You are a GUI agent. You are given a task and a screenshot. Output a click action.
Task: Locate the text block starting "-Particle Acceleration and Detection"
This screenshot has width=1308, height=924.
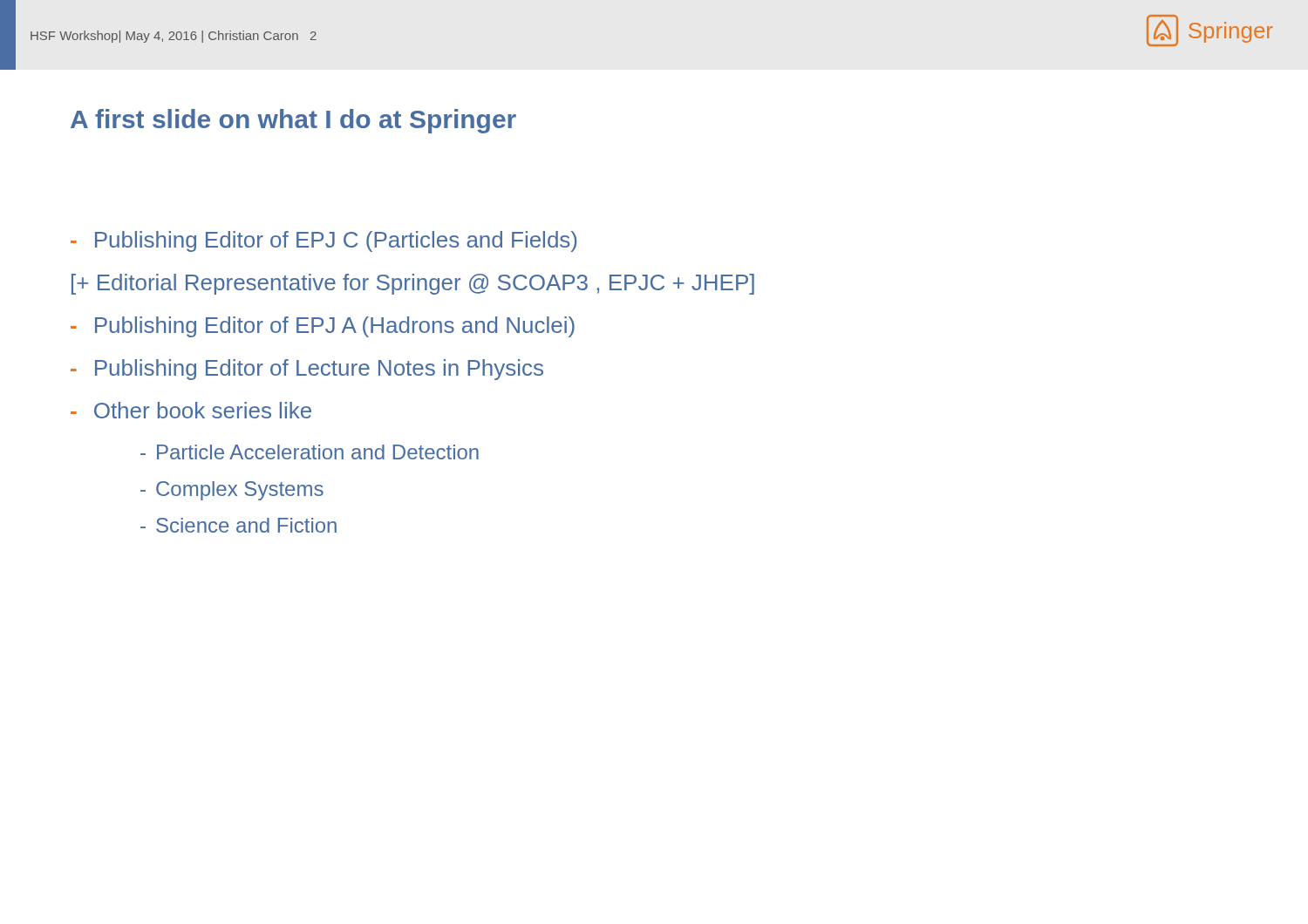pyautogui.click(x=310, y=452)
